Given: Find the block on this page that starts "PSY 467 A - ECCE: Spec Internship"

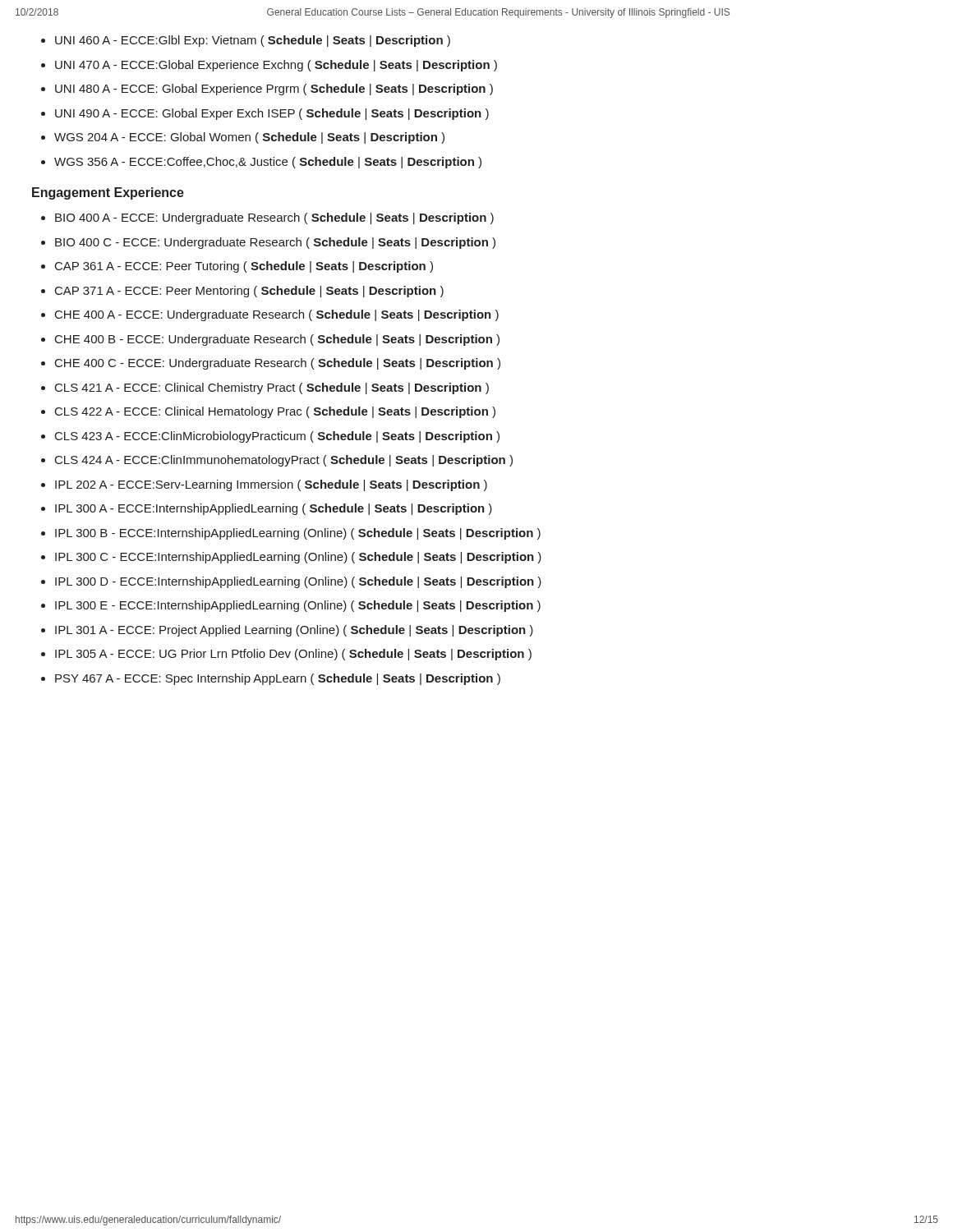Looking at the screenshot, I should tap(488, 678).
